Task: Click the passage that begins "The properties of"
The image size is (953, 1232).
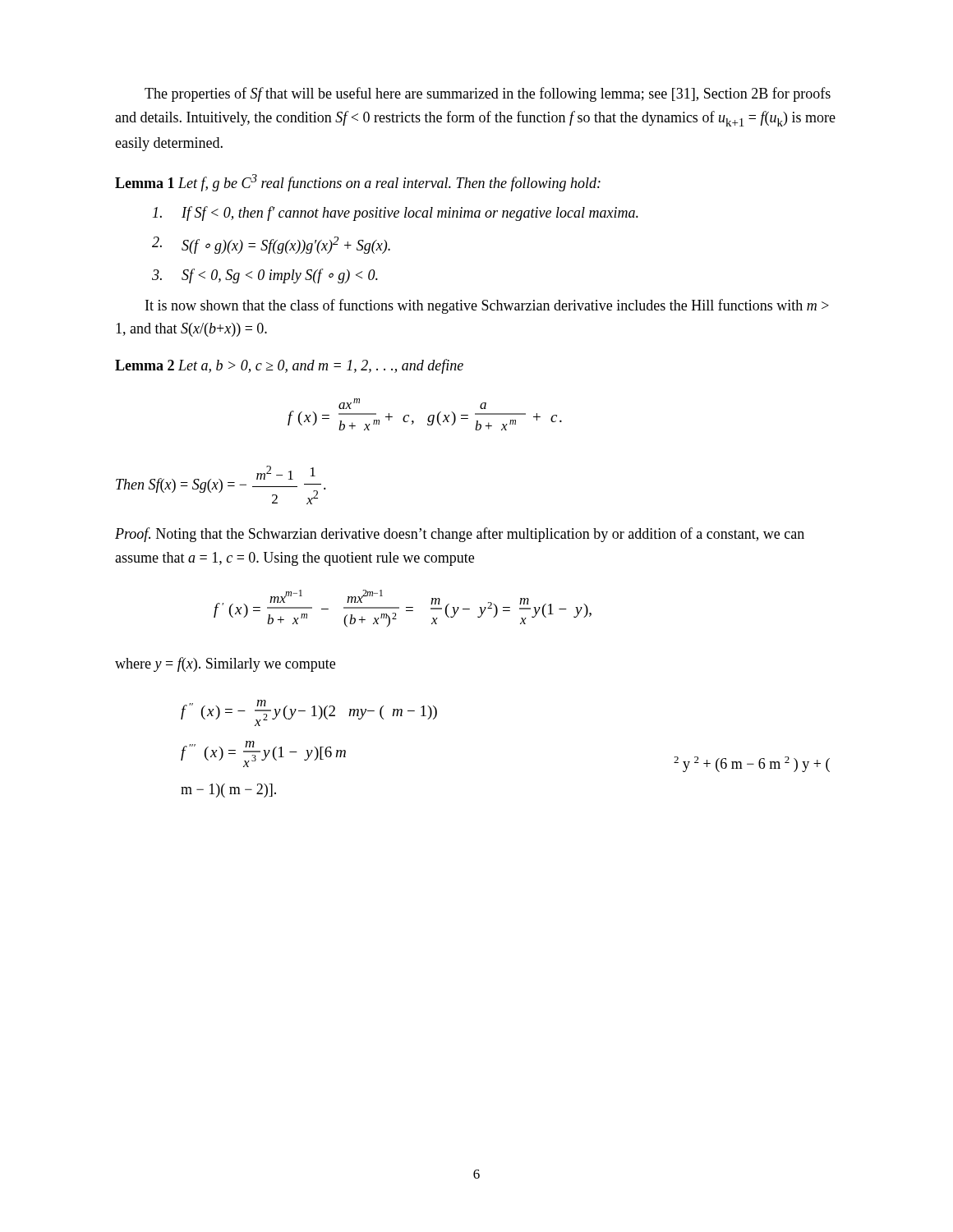Action: click(x=476, y=119)
